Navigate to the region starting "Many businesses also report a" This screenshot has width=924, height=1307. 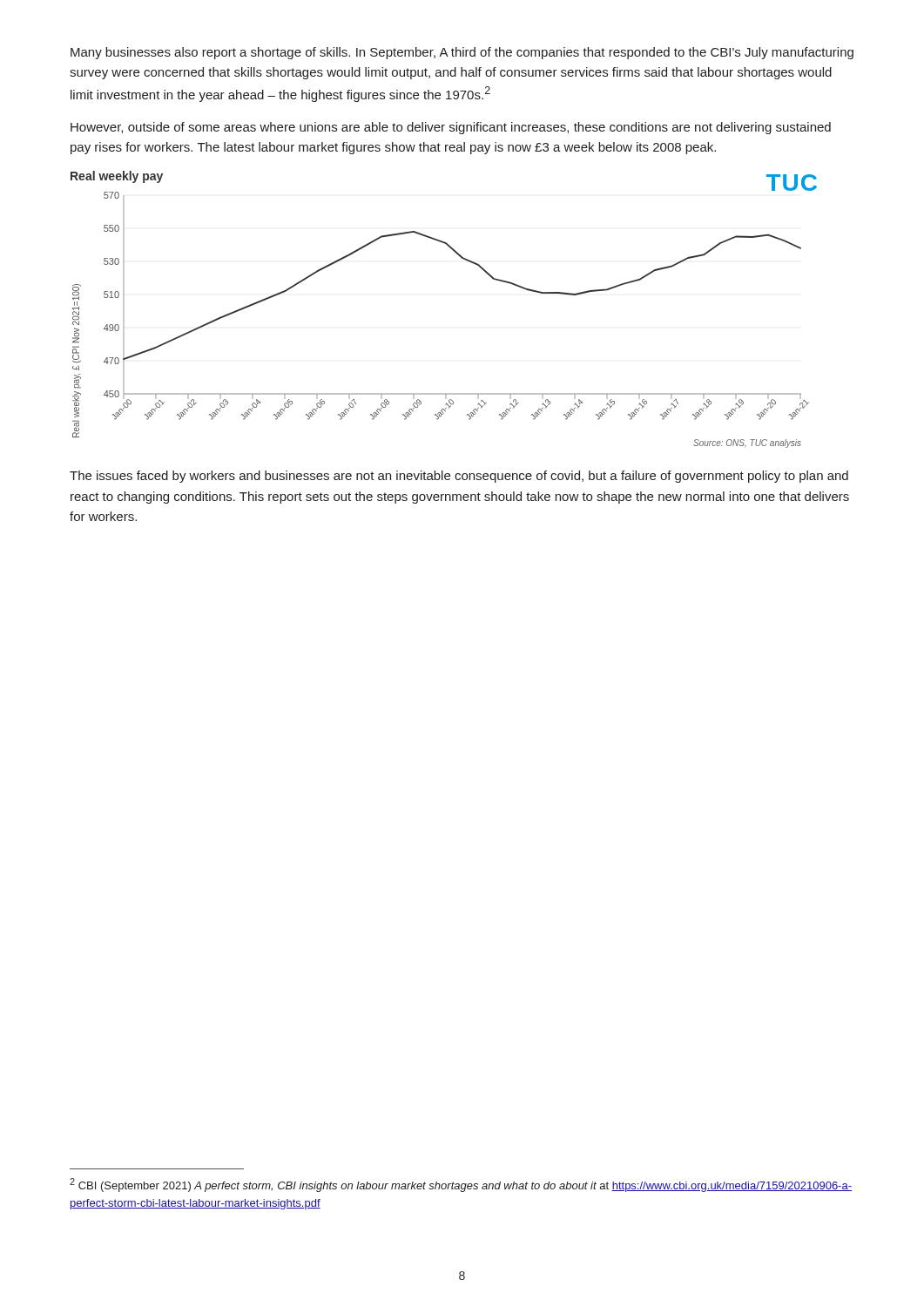tap(462, 73)
